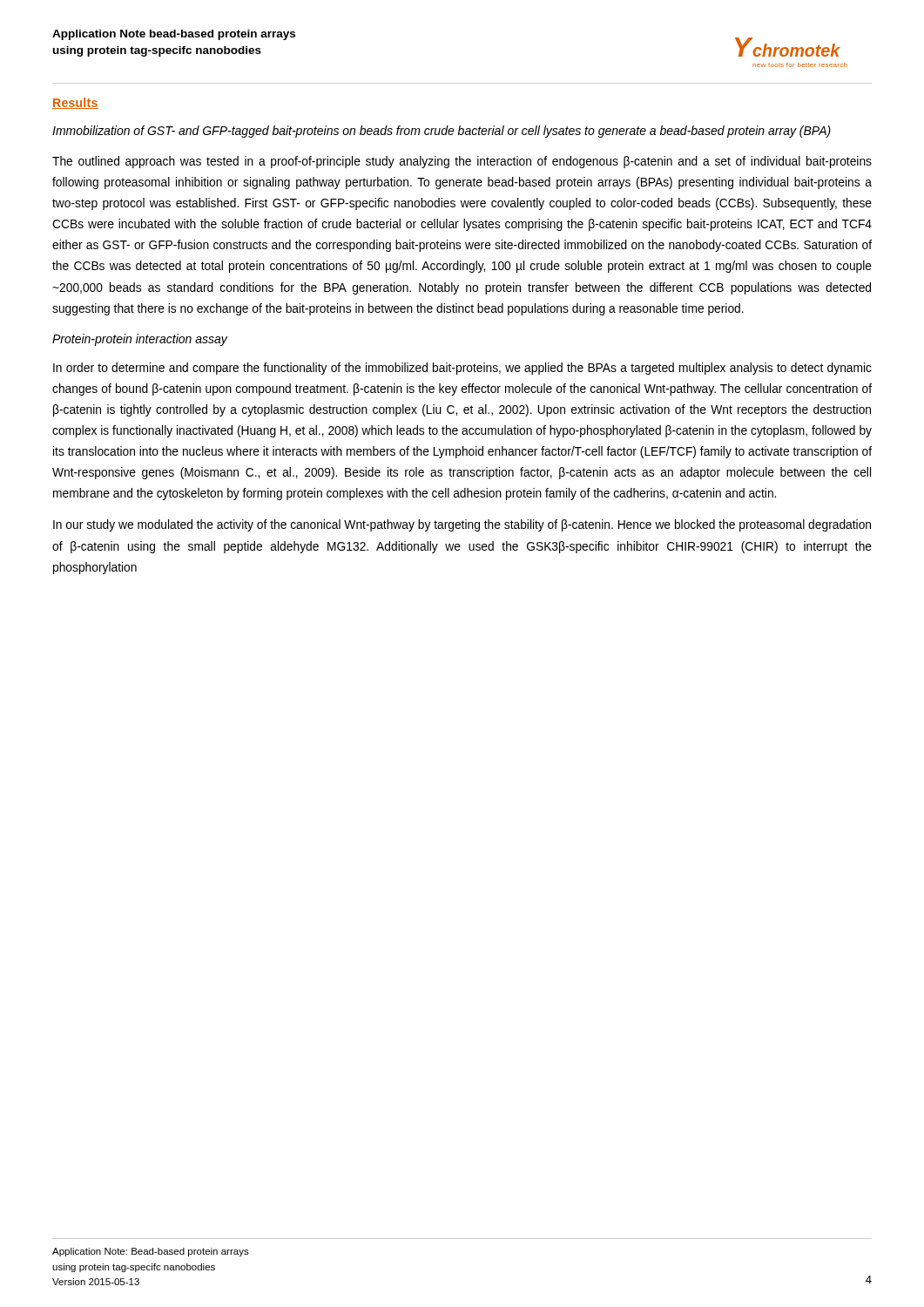Click a logo
The width and height of the screenshot is (924, 1307).
pos(802,50)
